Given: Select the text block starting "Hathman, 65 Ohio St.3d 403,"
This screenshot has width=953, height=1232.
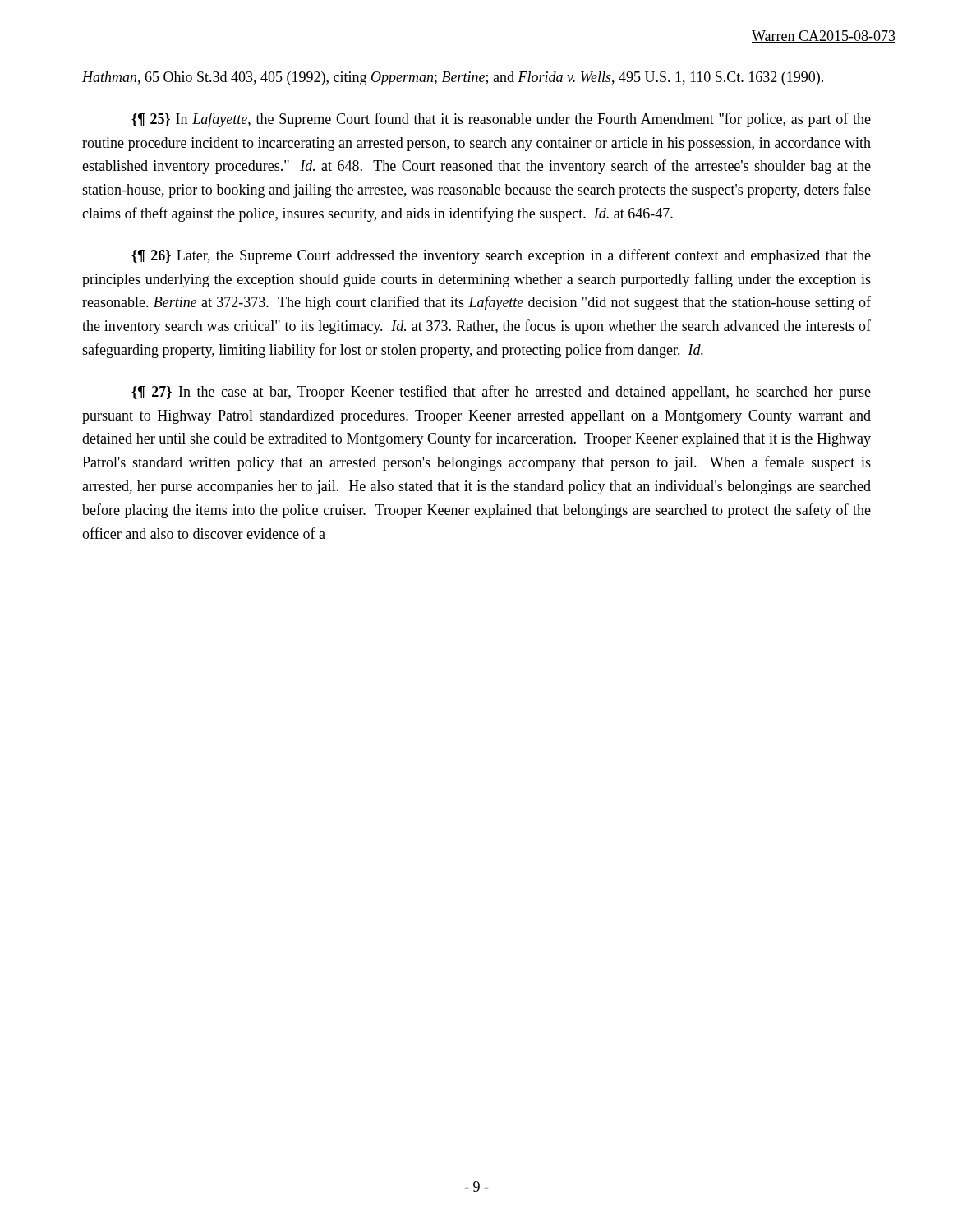Looking at the screenshot, I should click(x=453, y=77).
